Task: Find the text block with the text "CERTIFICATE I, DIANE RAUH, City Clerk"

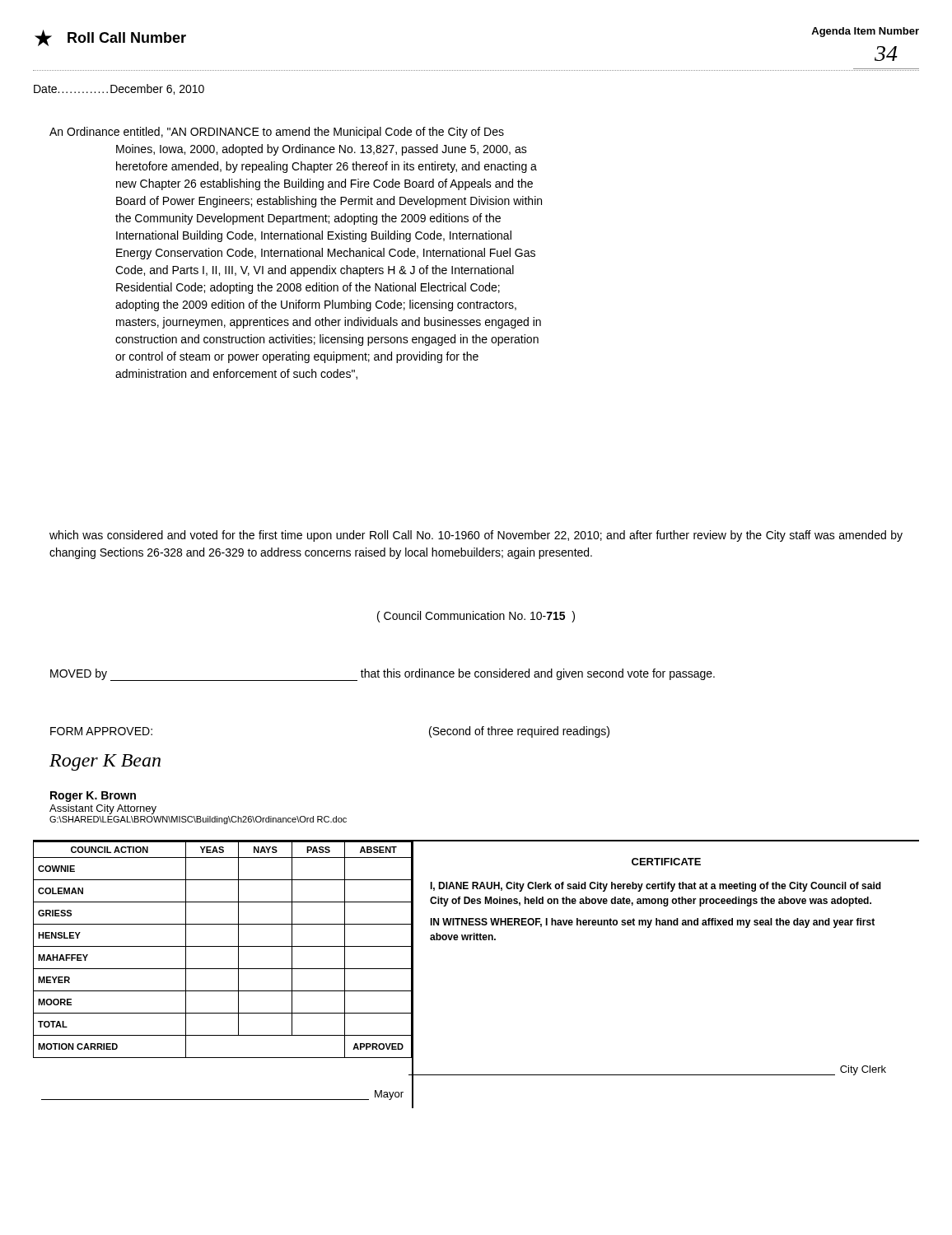Action: point(666,899)
